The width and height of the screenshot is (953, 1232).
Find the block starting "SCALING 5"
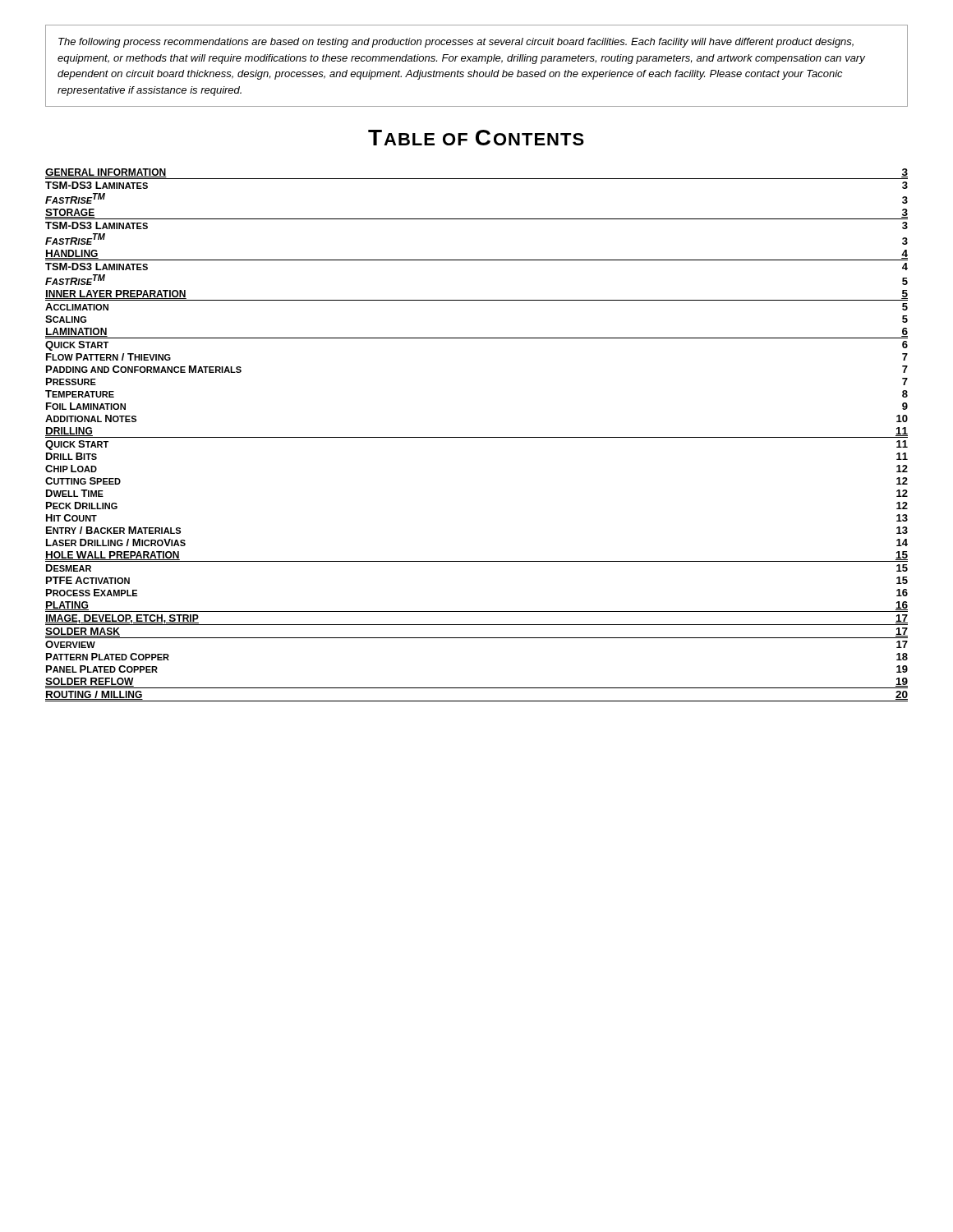coord(67,319)
